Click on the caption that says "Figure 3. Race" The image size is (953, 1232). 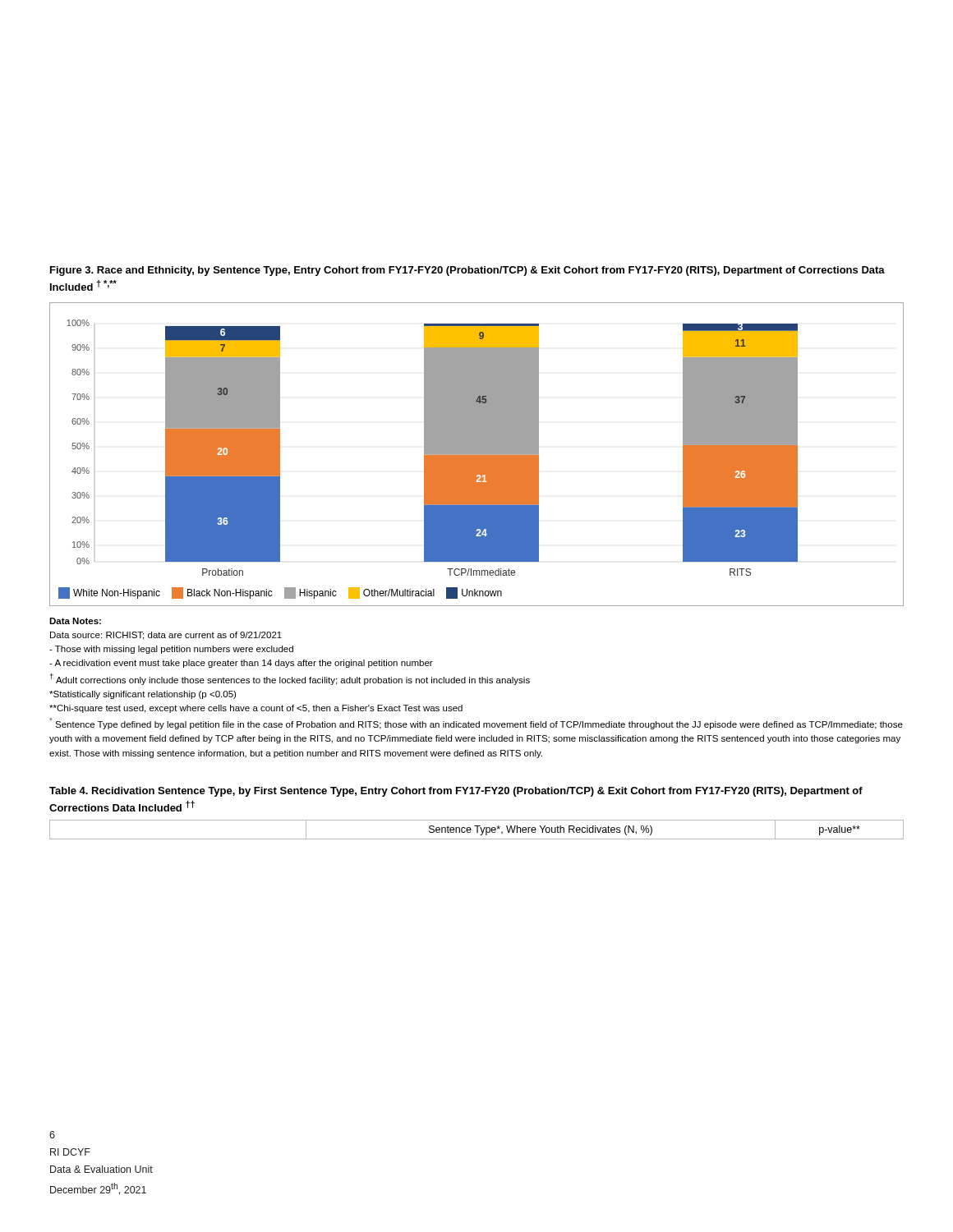click(x=467, y=279)
